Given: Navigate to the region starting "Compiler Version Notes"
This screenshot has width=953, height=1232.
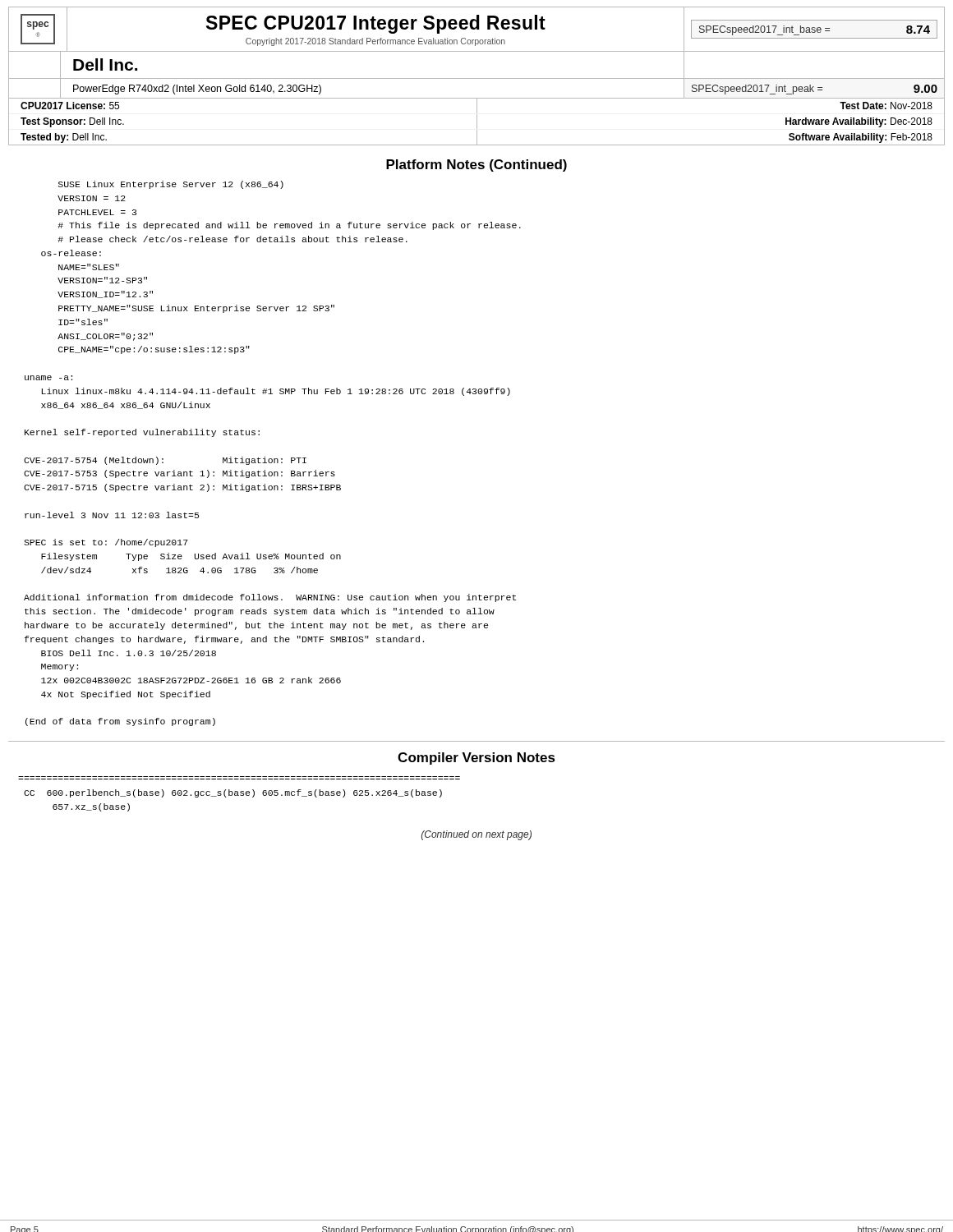Looking at the screenshot, I should (x=476, y=758).
